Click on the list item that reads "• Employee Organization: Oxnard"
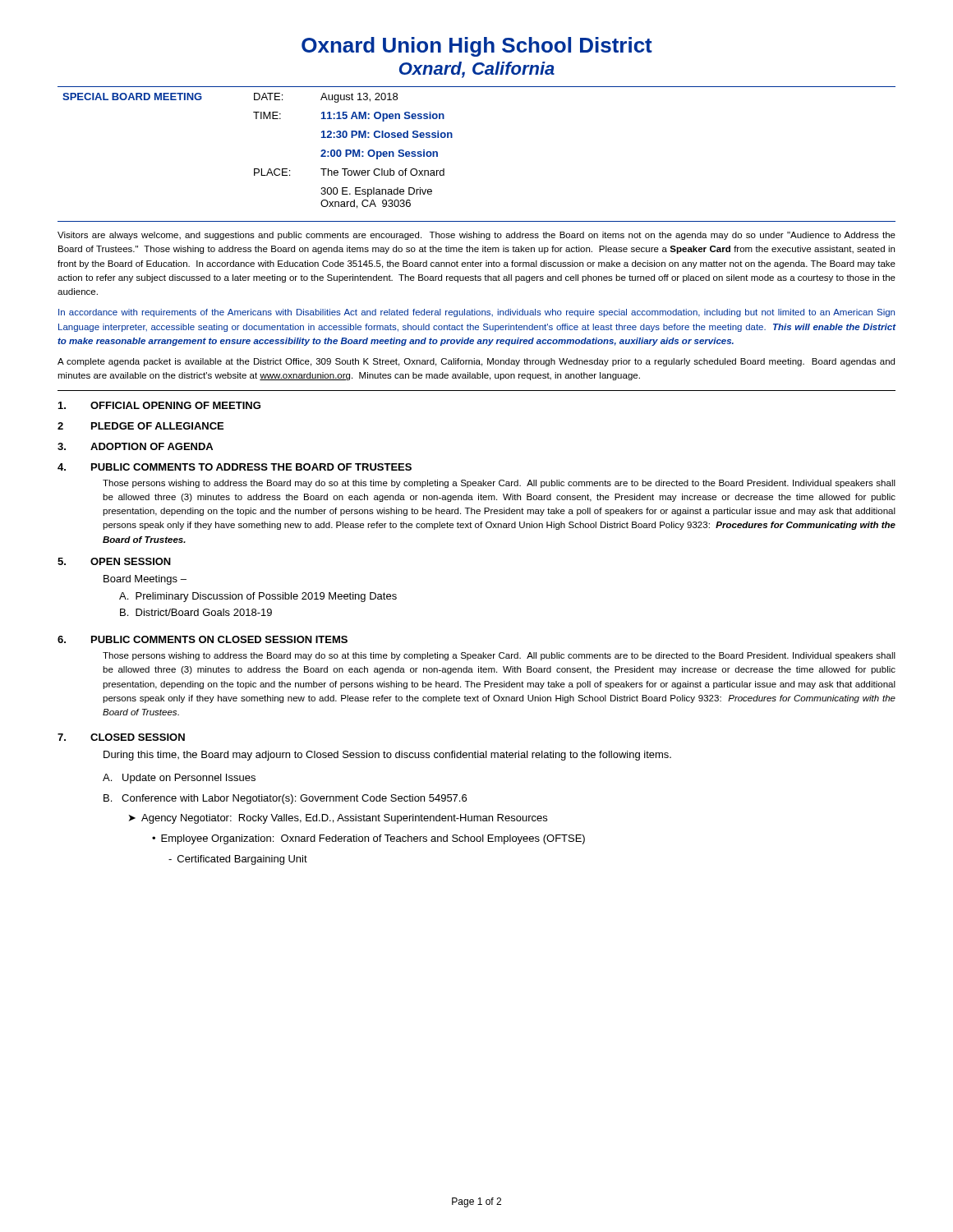This screenshot has width=953, height=1232. tap(369, 839)
